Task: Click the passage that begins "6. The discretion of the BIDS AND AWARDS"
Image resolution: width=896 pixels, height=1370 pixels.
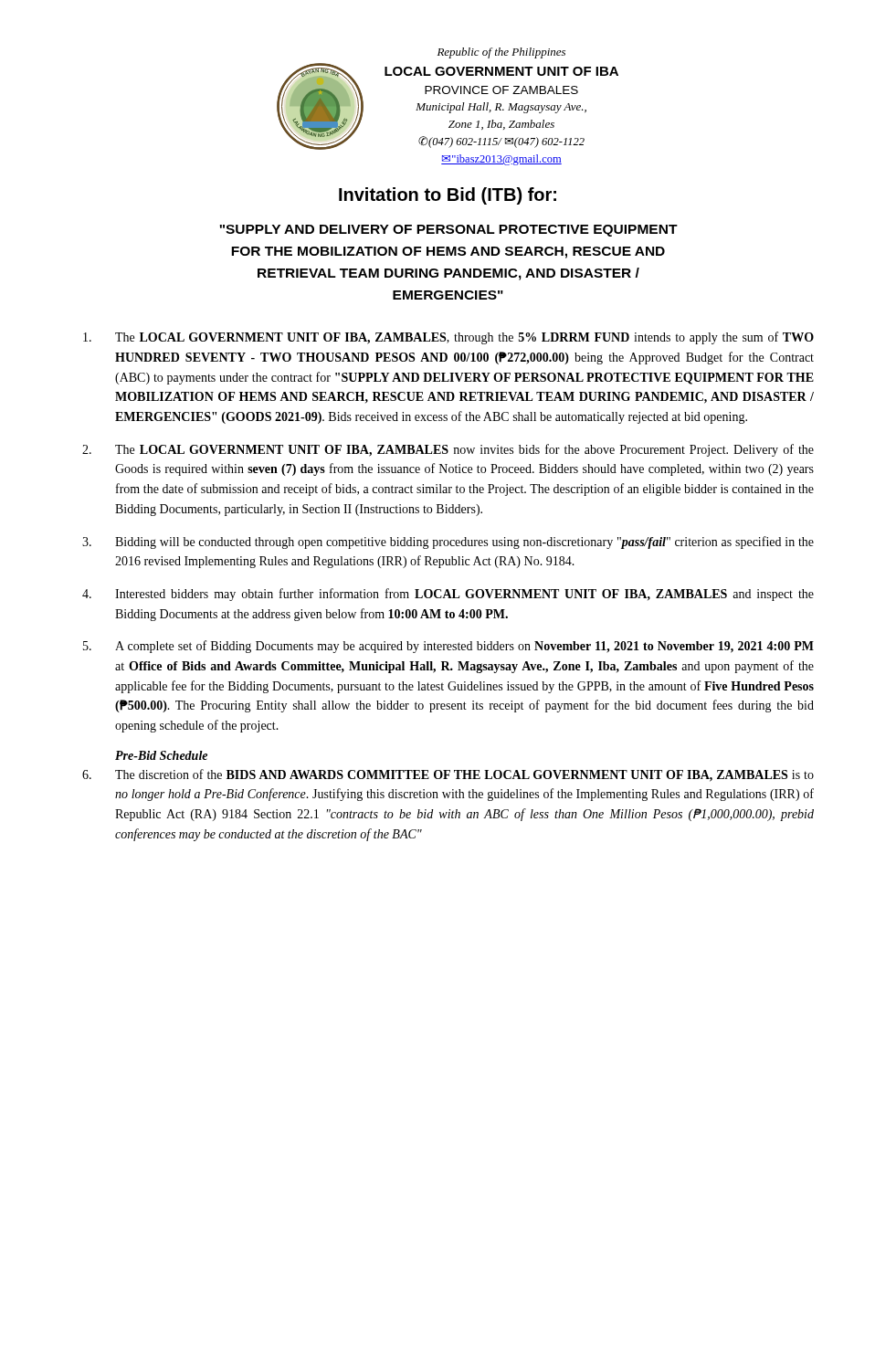Action: click(x=448, y=805)
